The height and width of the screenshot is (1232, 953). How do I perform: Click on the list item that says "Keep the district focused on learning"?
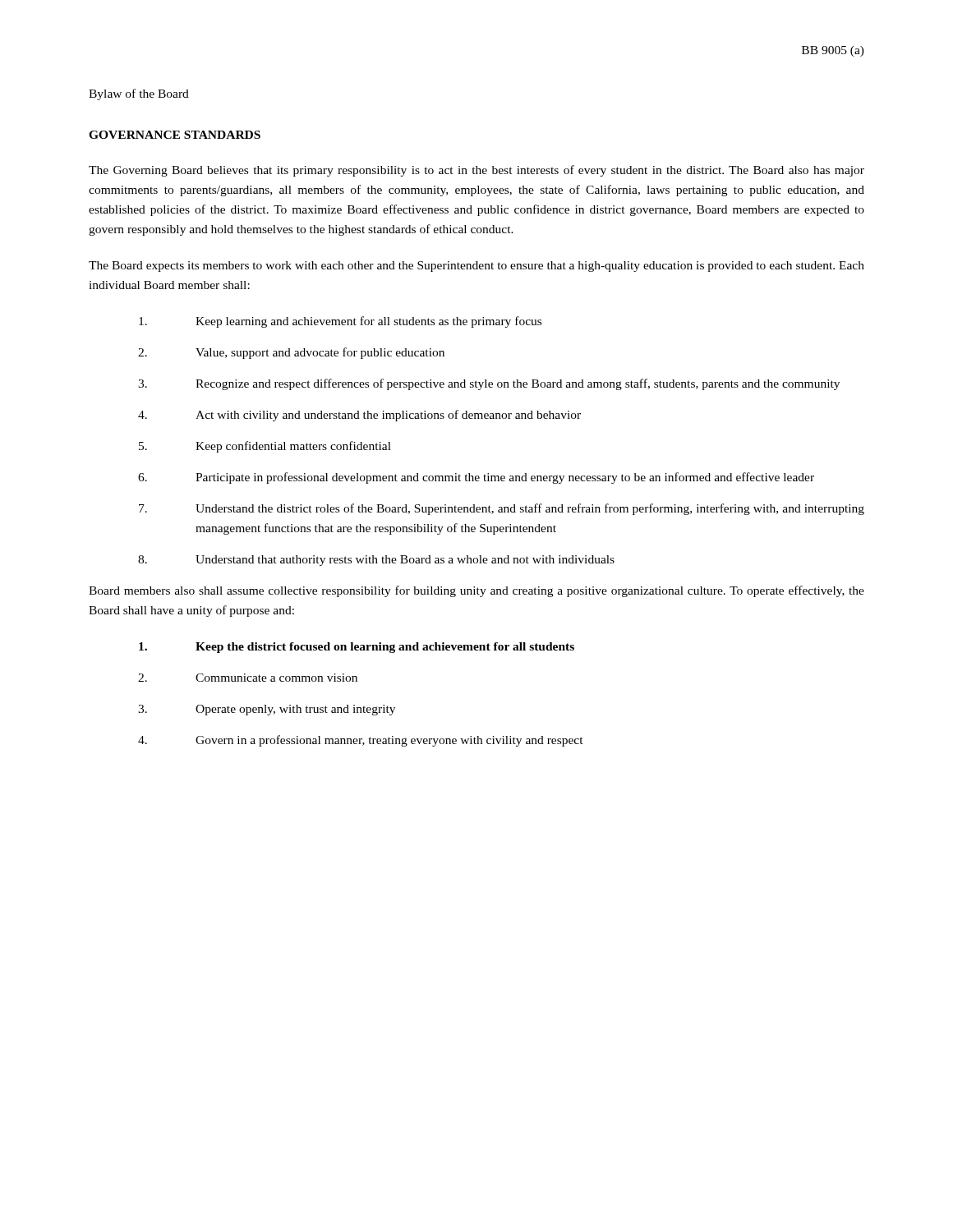pos(476,647)
